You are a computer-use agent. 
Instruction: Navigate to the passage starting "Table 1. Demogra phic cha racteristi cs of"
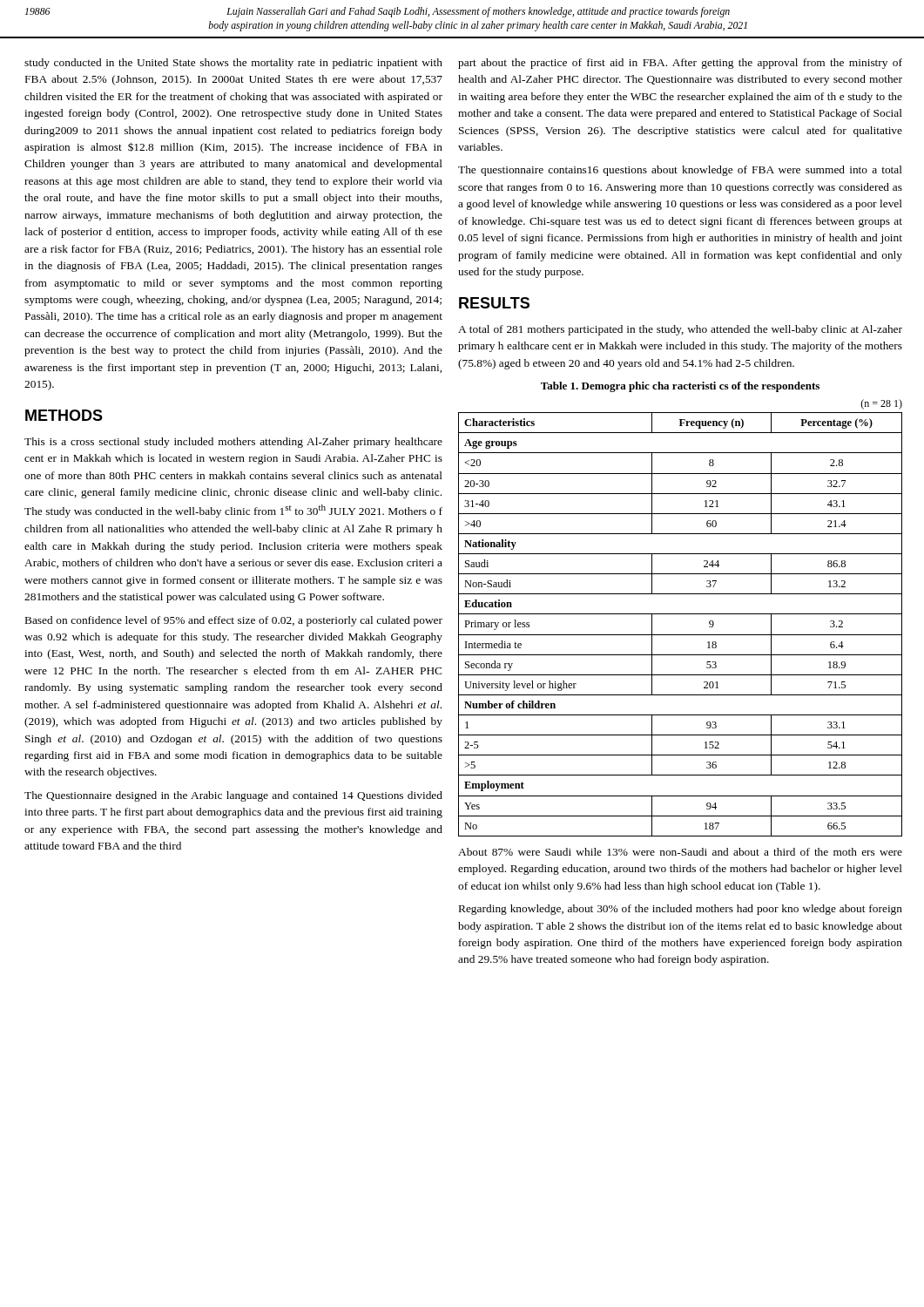[x=680, y=386]
